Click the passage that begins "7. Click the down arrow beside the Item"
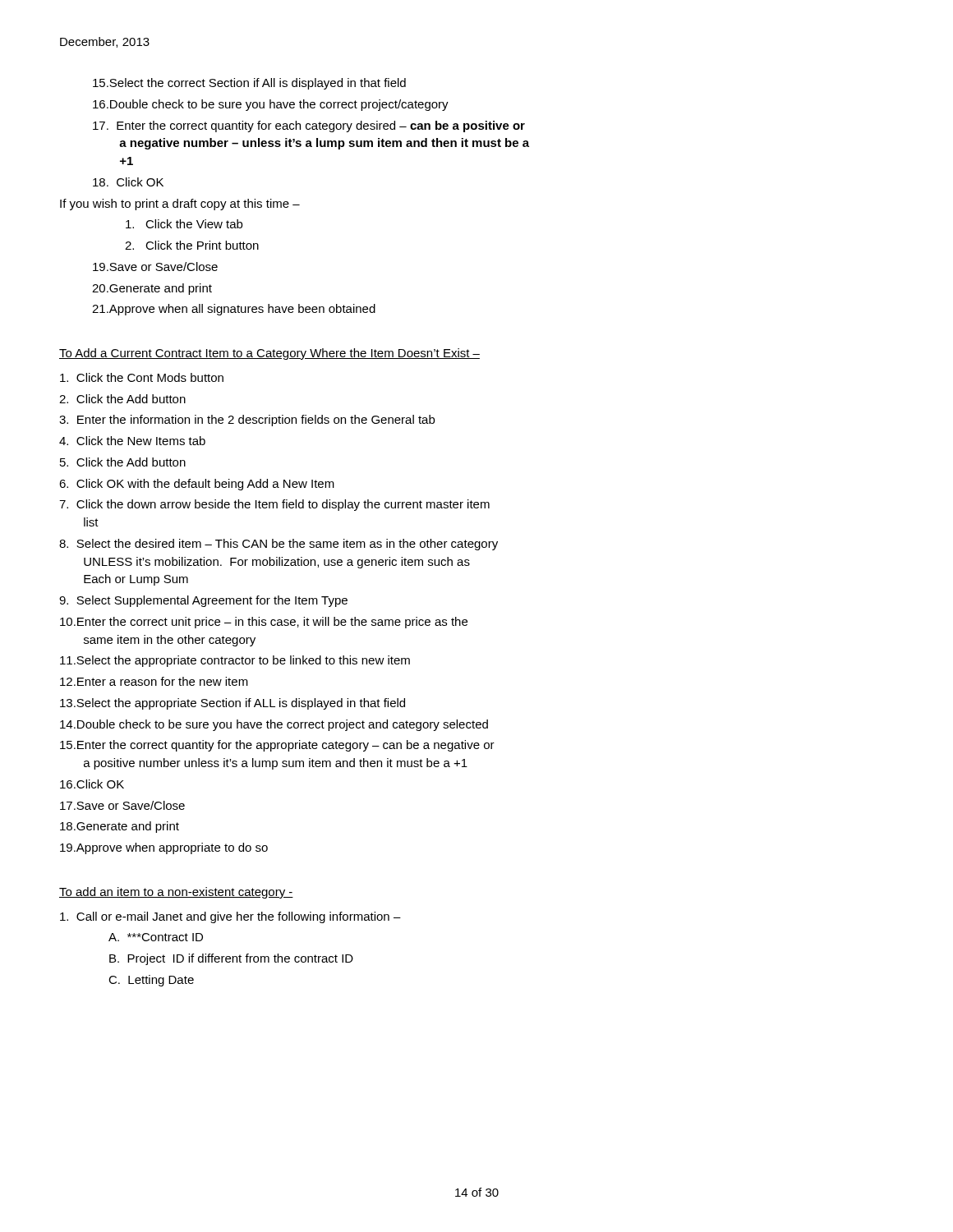 click(x=275, y=513)
